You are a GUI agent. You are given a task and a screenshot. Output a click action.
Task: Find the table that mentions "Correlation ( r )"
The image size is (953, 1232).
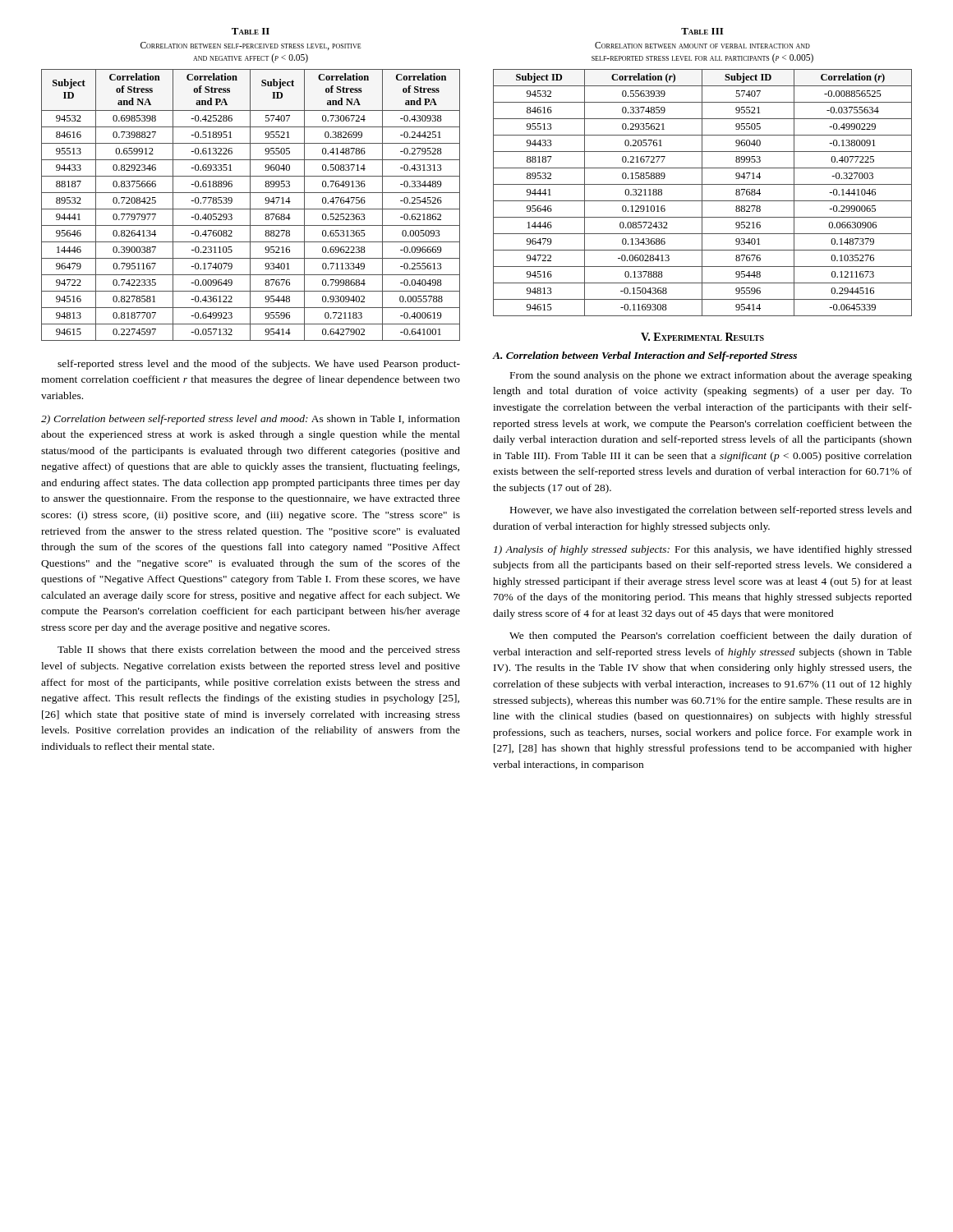702,192
